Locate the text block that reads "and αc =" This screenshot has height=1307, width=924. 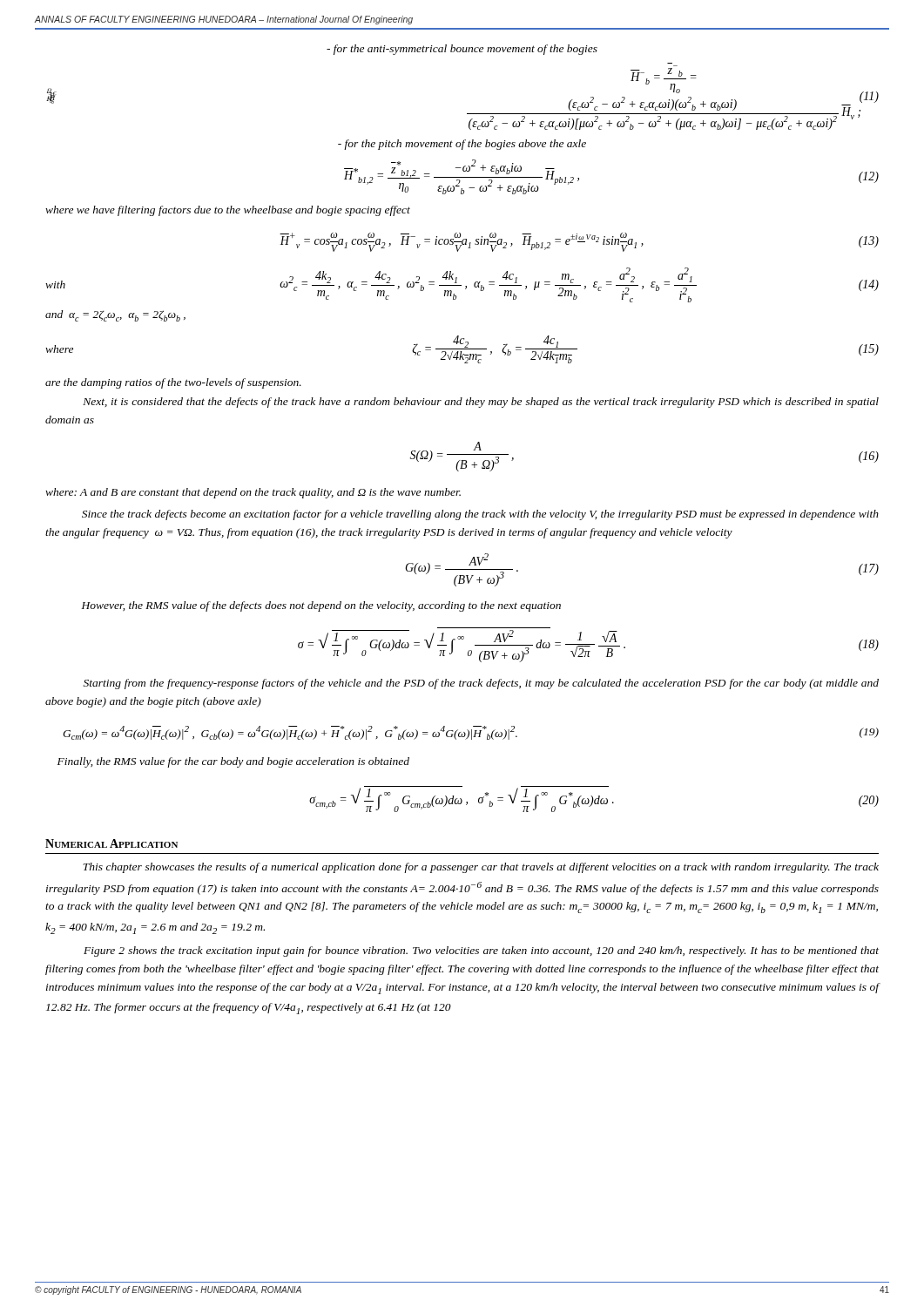(x=116, y=315)
